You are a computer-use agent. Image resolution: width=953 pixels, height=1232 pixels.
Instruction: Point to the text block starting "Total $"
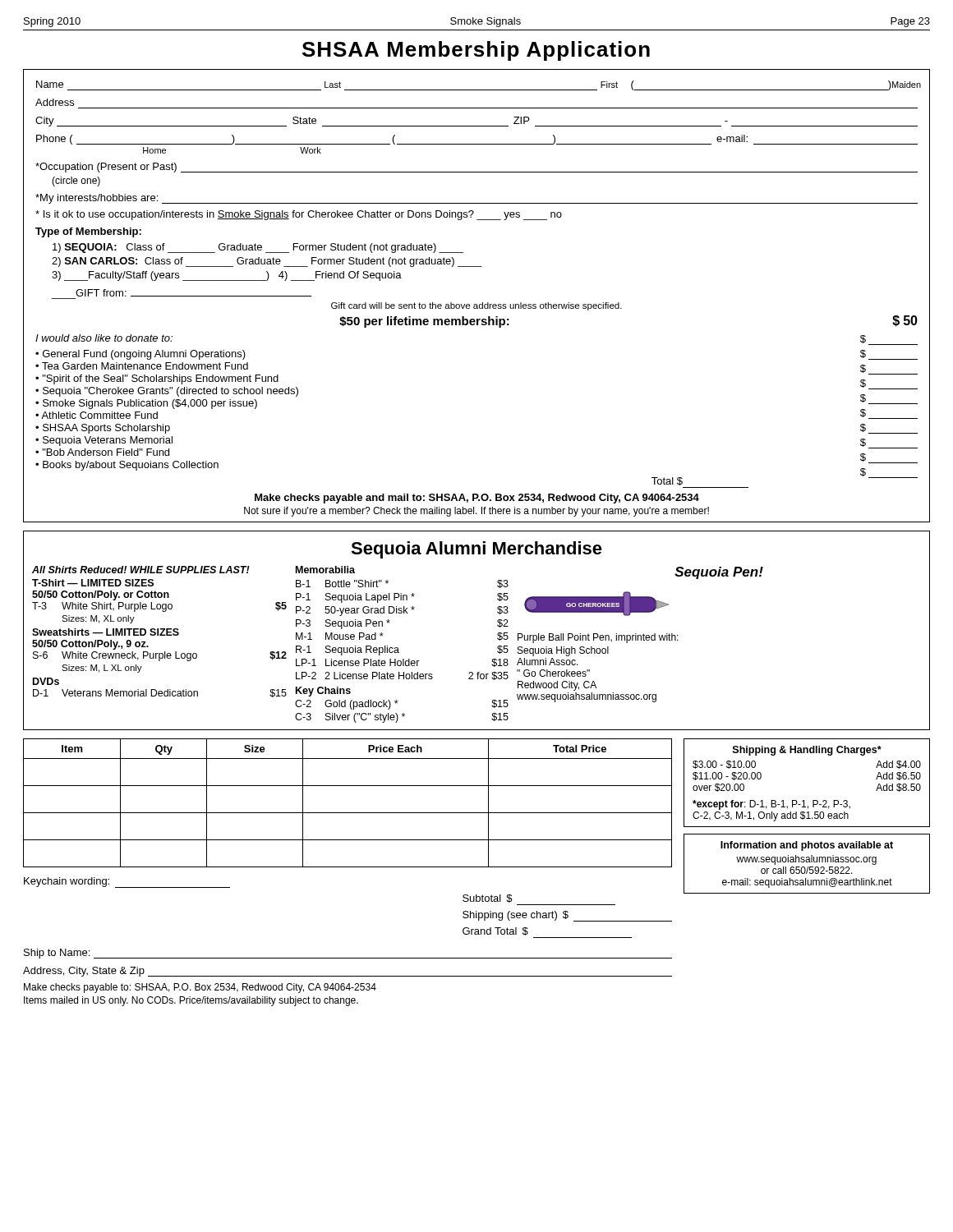pyautogui.click(x=700, y=481)
